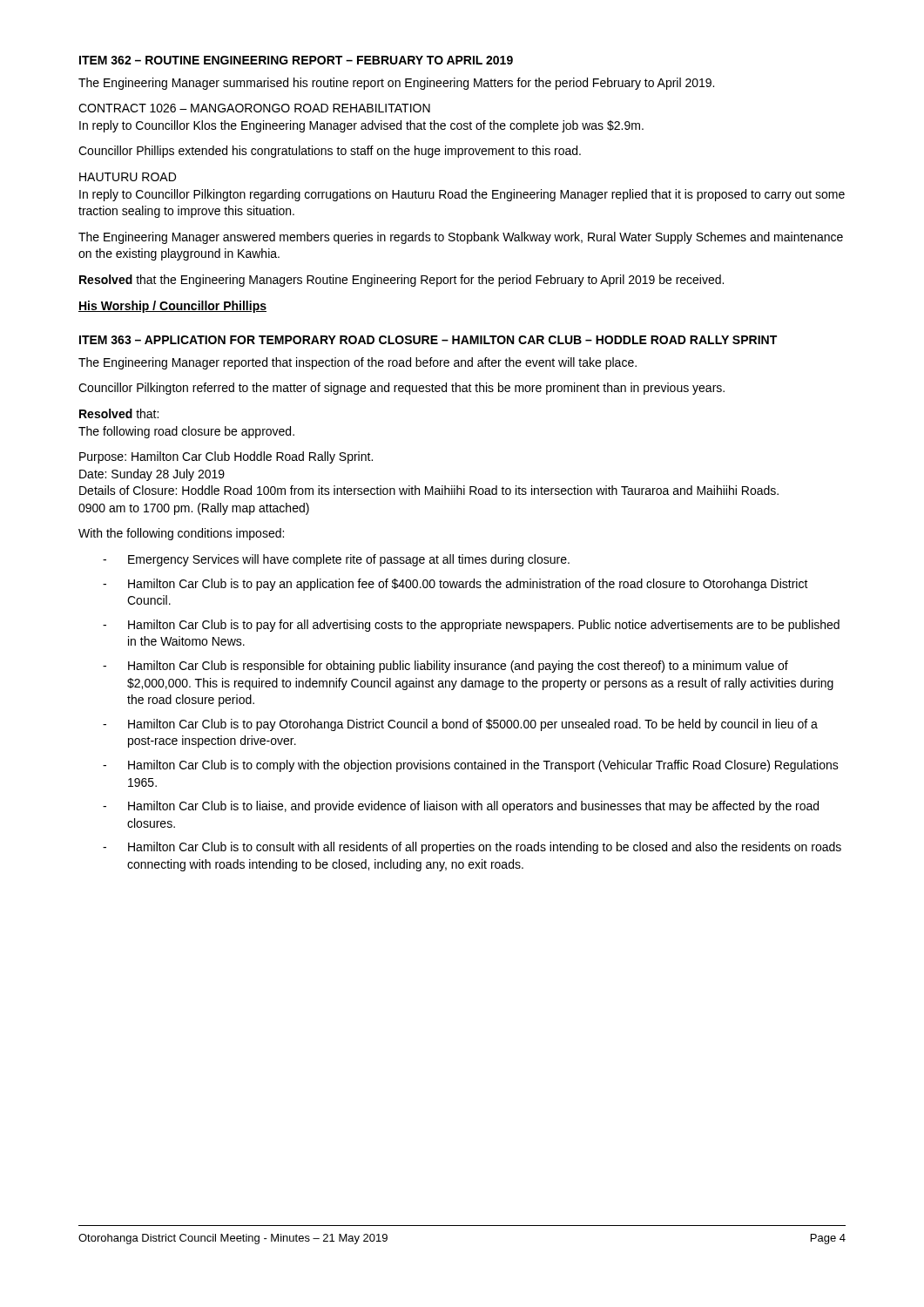
Task: Locate the text starting "Purpose: Hamilton Car Club Hoddle Road Rally"
Action: coord(462,483)
